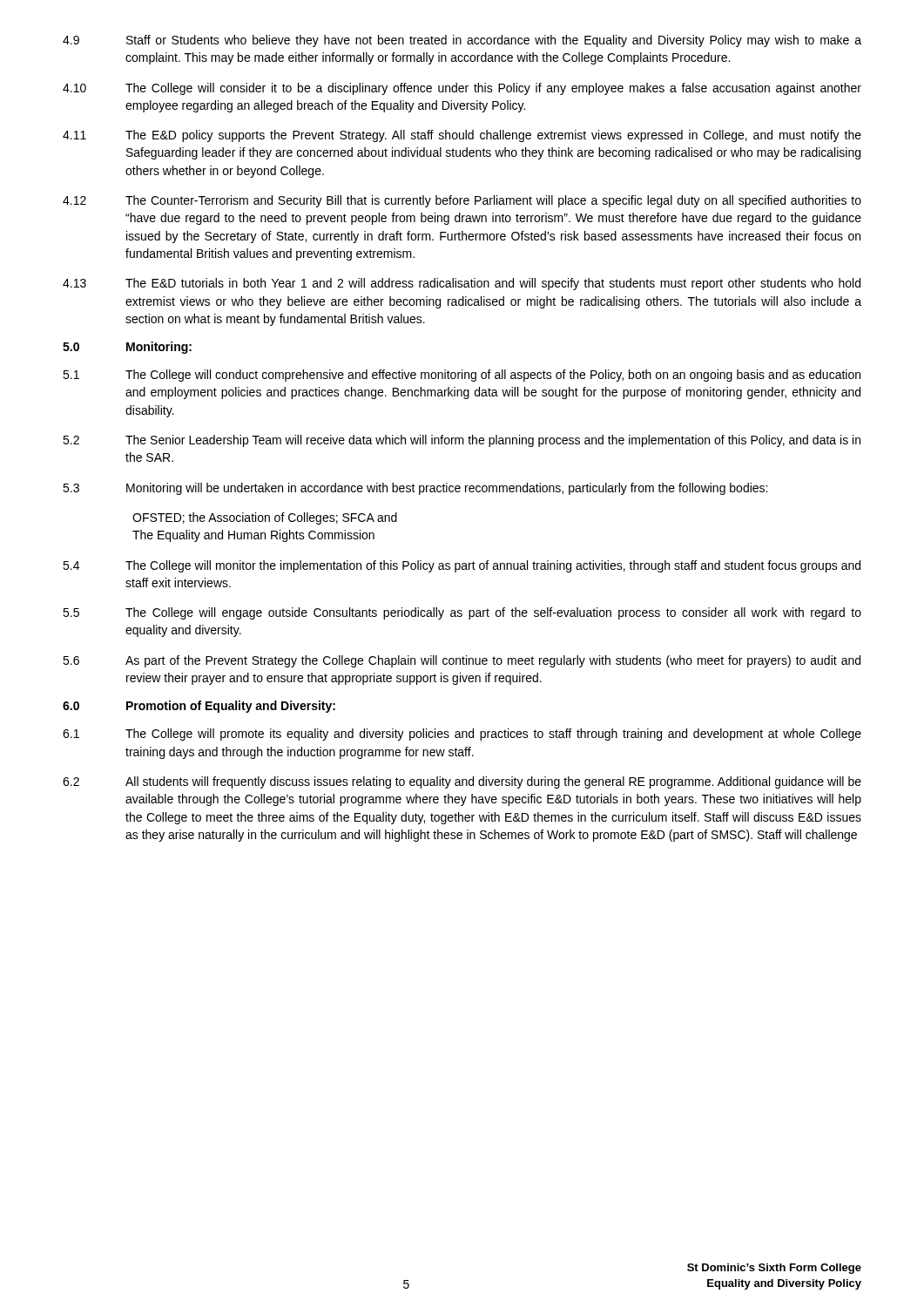Viewport: 924px width, 1307px height.
Task: Locate the text "5.0 Monitoring:"
Action: (x=127, y=348)
